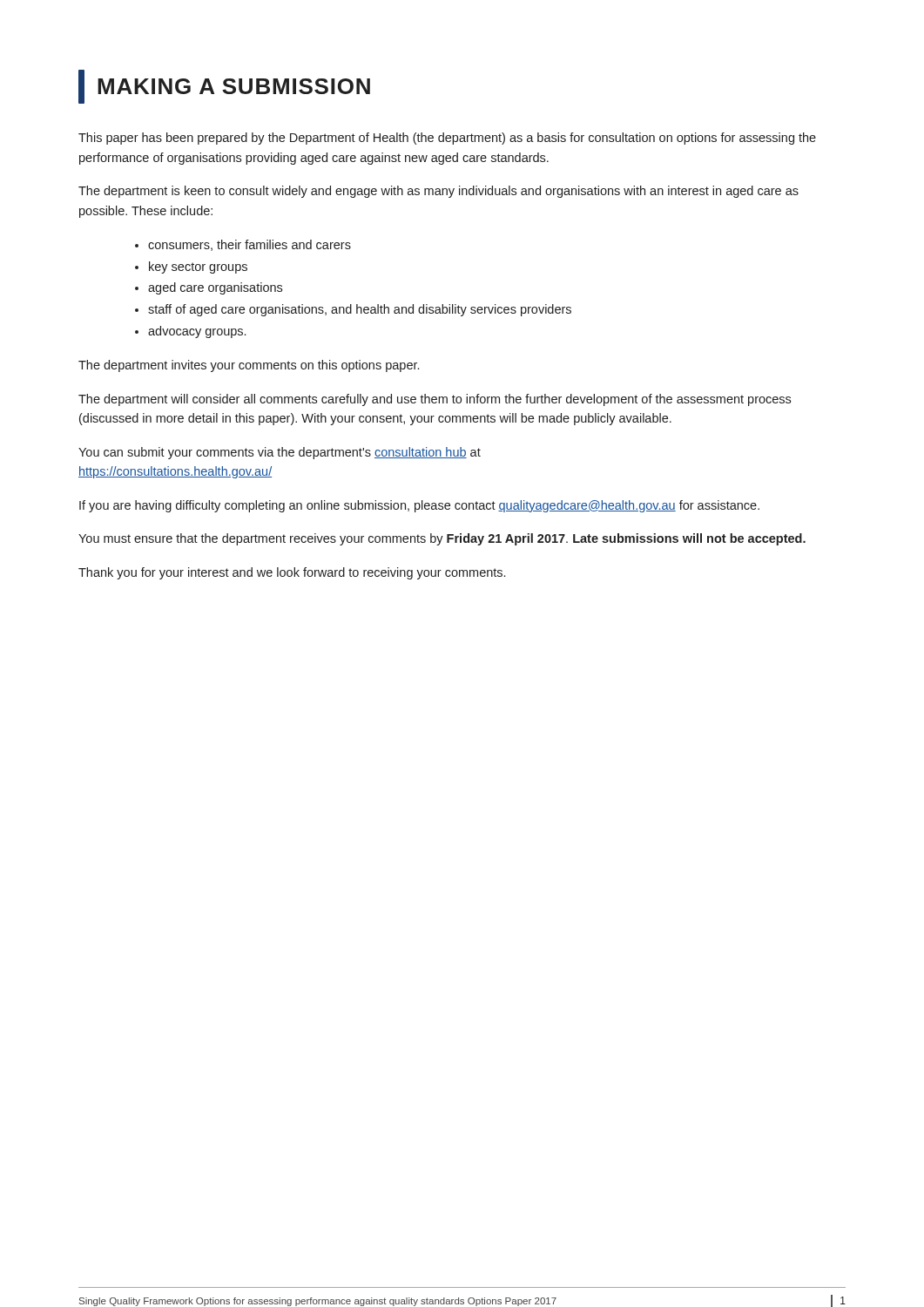
Task: Click on the list item with the text "advocacy groups."
Action: (198, 331)
